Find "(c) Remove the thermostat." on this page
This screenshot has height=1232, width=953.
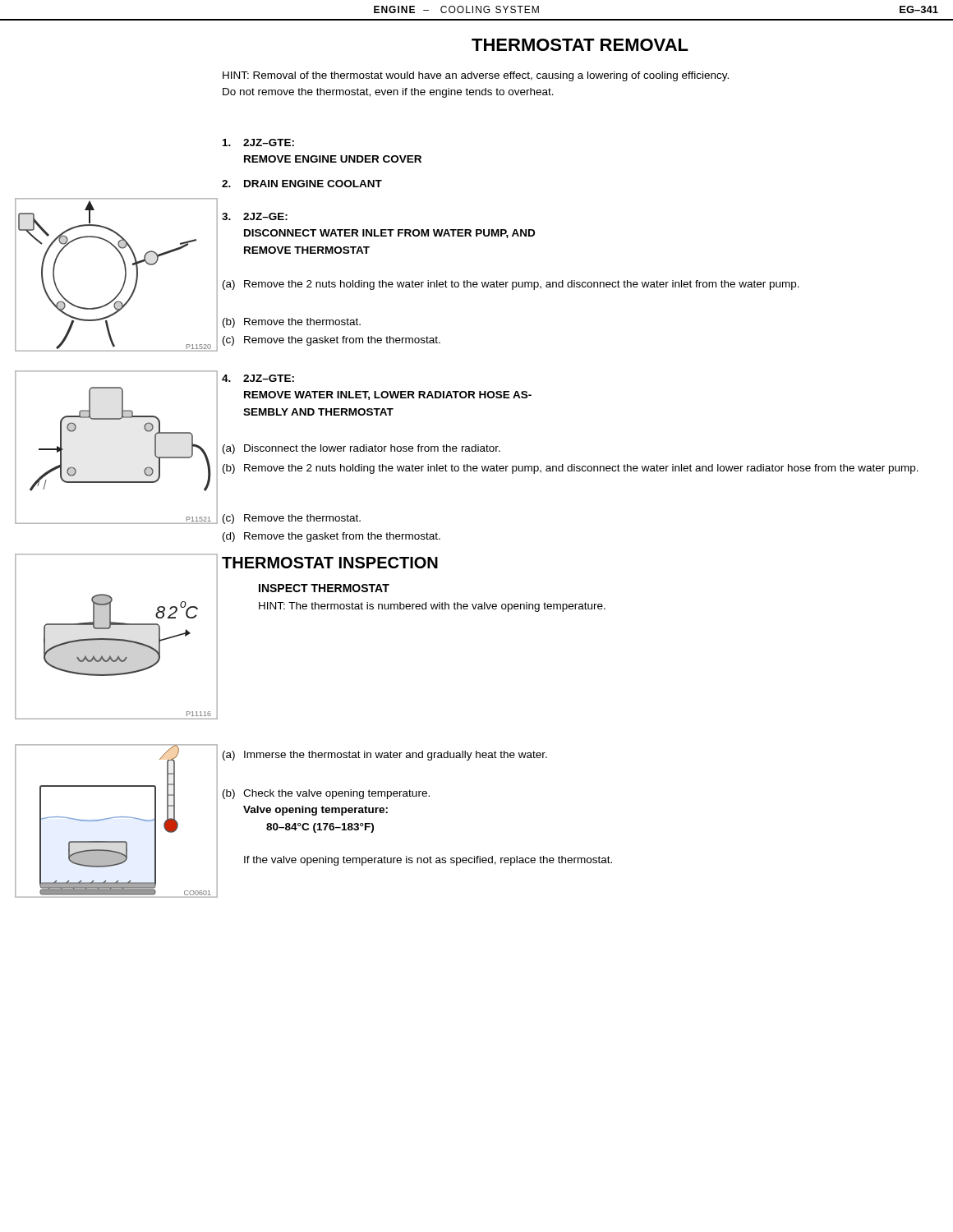pos(292,519)
